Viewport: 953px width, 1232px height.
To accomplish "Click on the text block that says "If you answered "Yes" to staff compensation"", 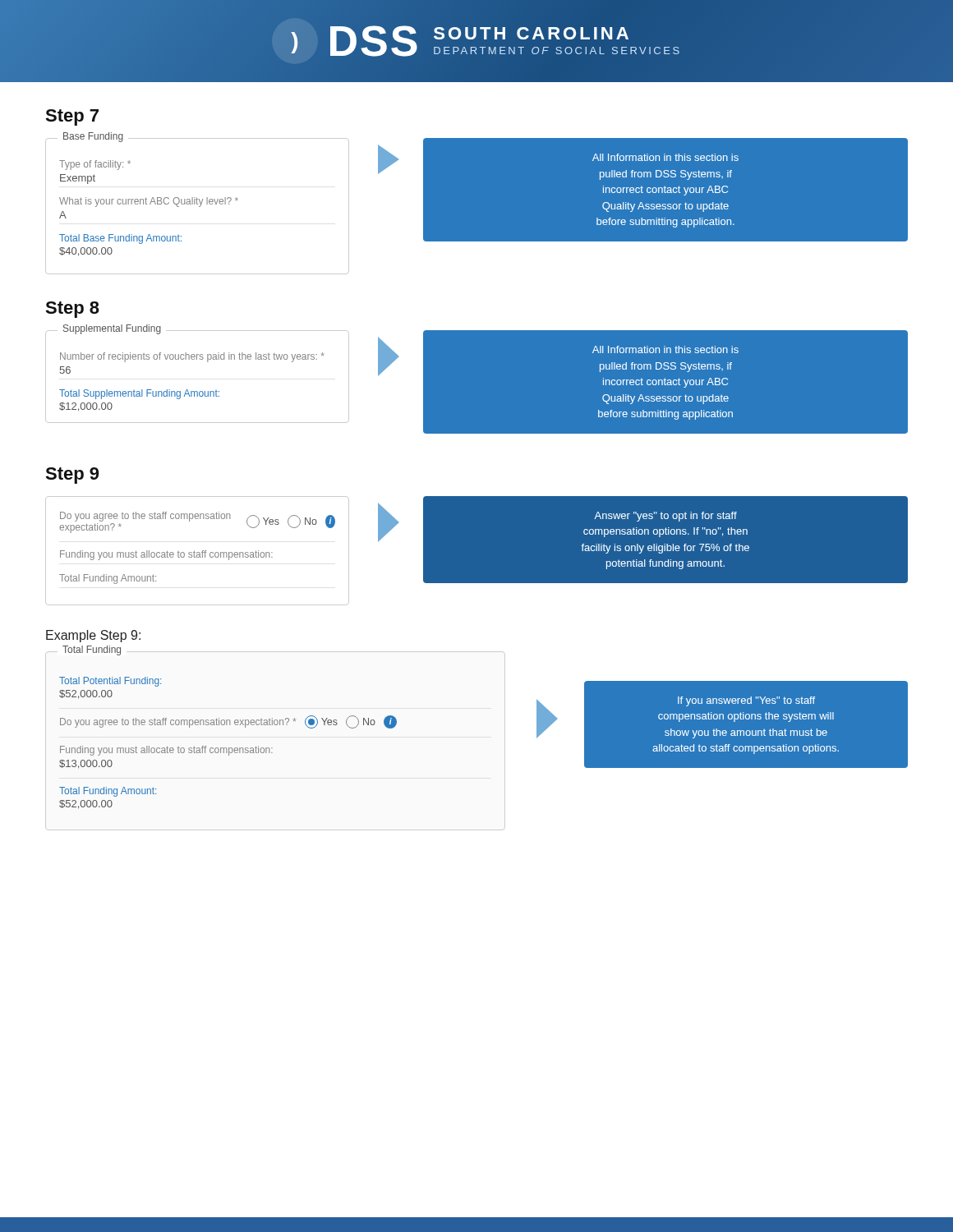I will coord(746,724).
